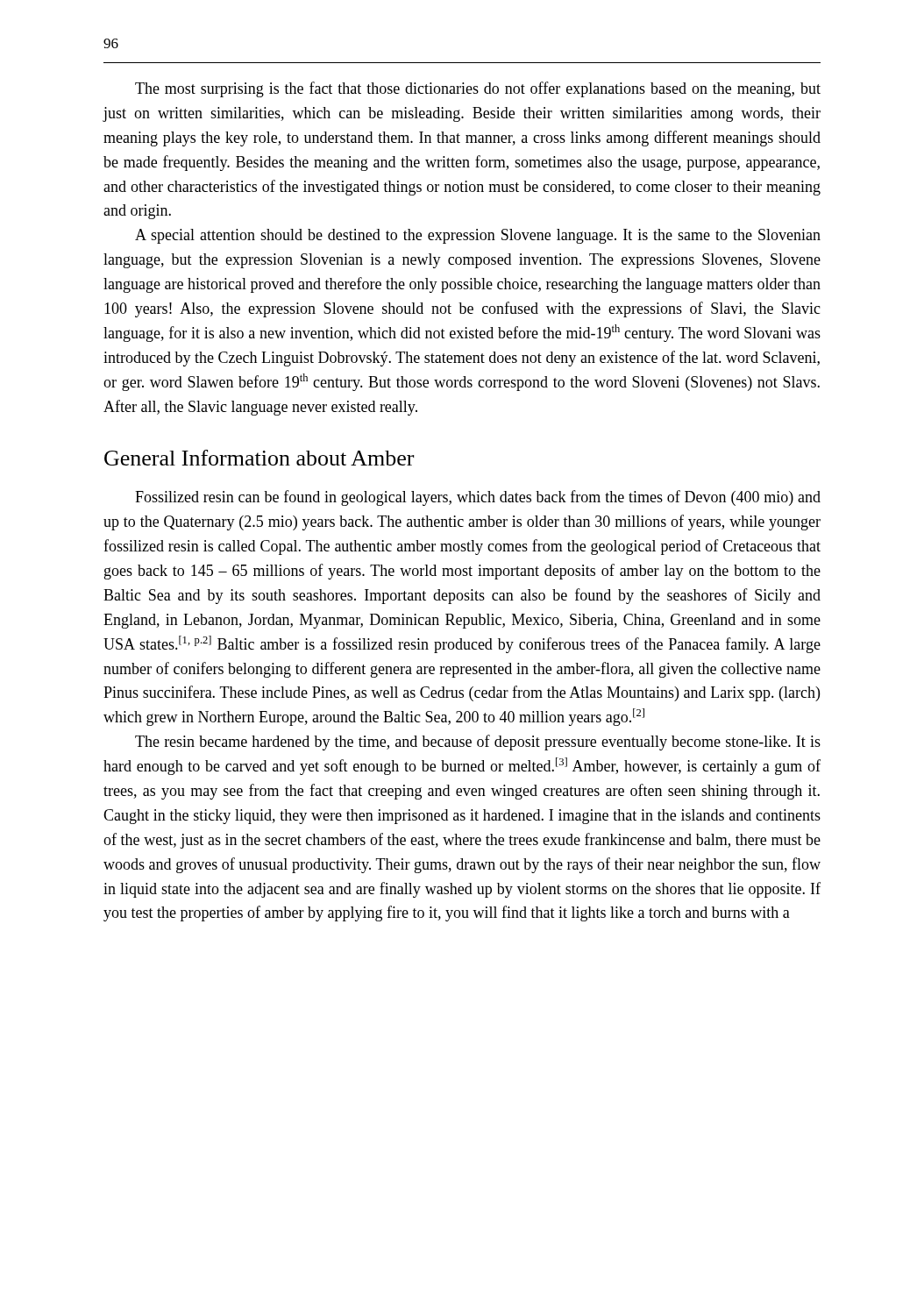Select the block starting "A special attention should"
The image size is (924, 1315).
tap(462, 322)
